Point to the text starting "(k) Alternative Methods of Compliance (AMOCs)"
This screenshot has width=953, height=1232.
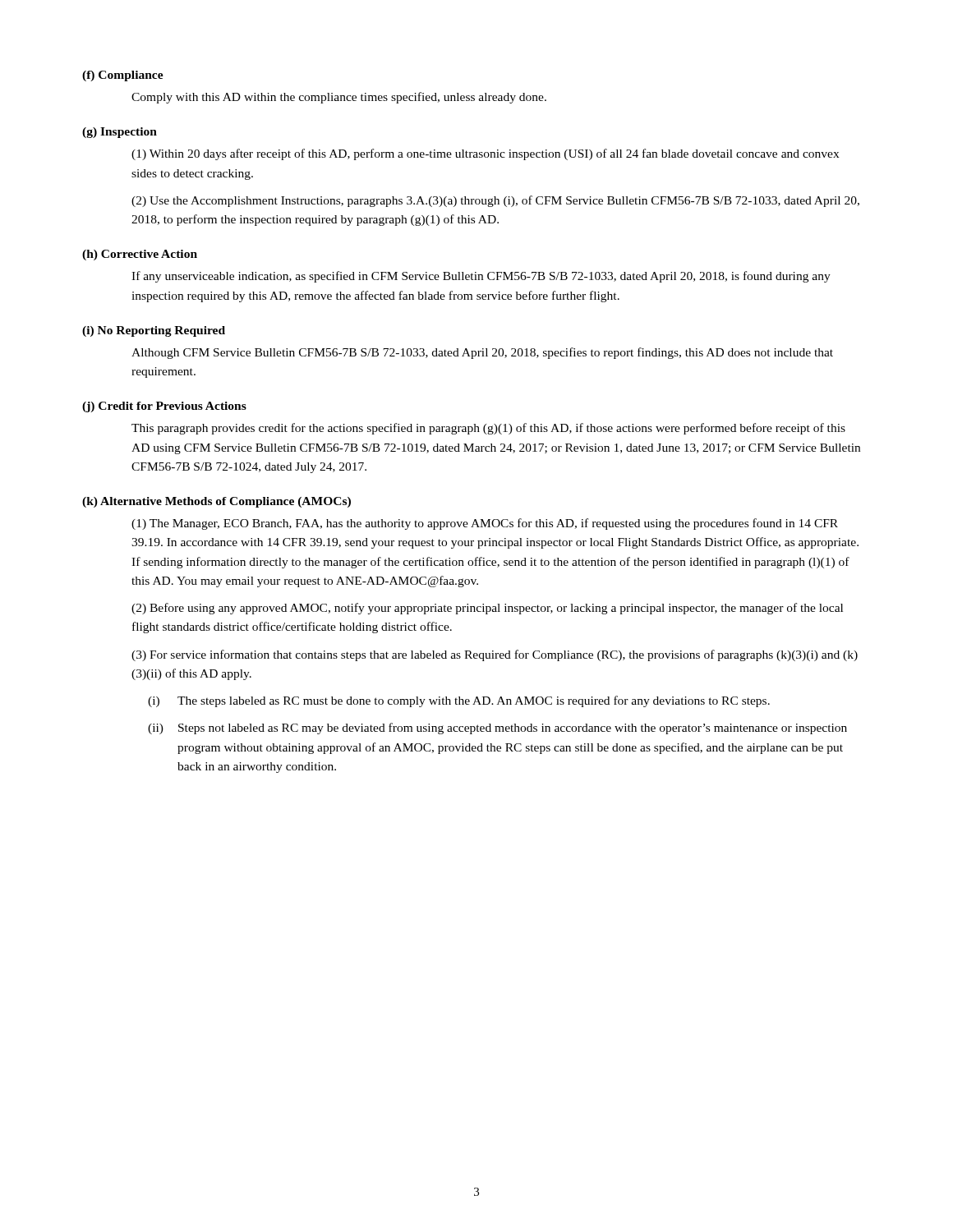(x=217, y=501)
